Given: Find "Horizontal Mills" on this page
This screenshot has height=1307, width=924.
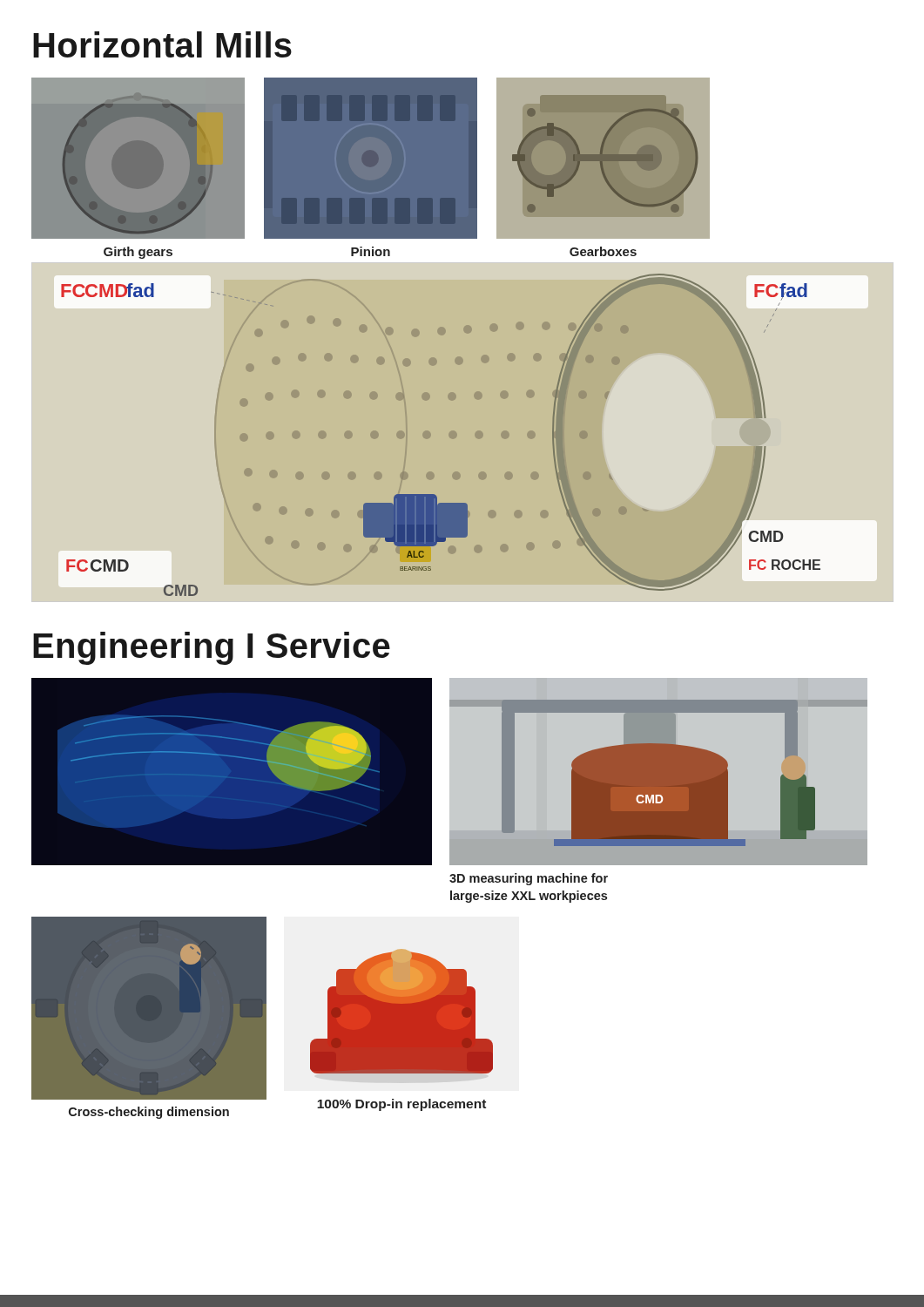Looking at the screenshot, I should [162, 45].
